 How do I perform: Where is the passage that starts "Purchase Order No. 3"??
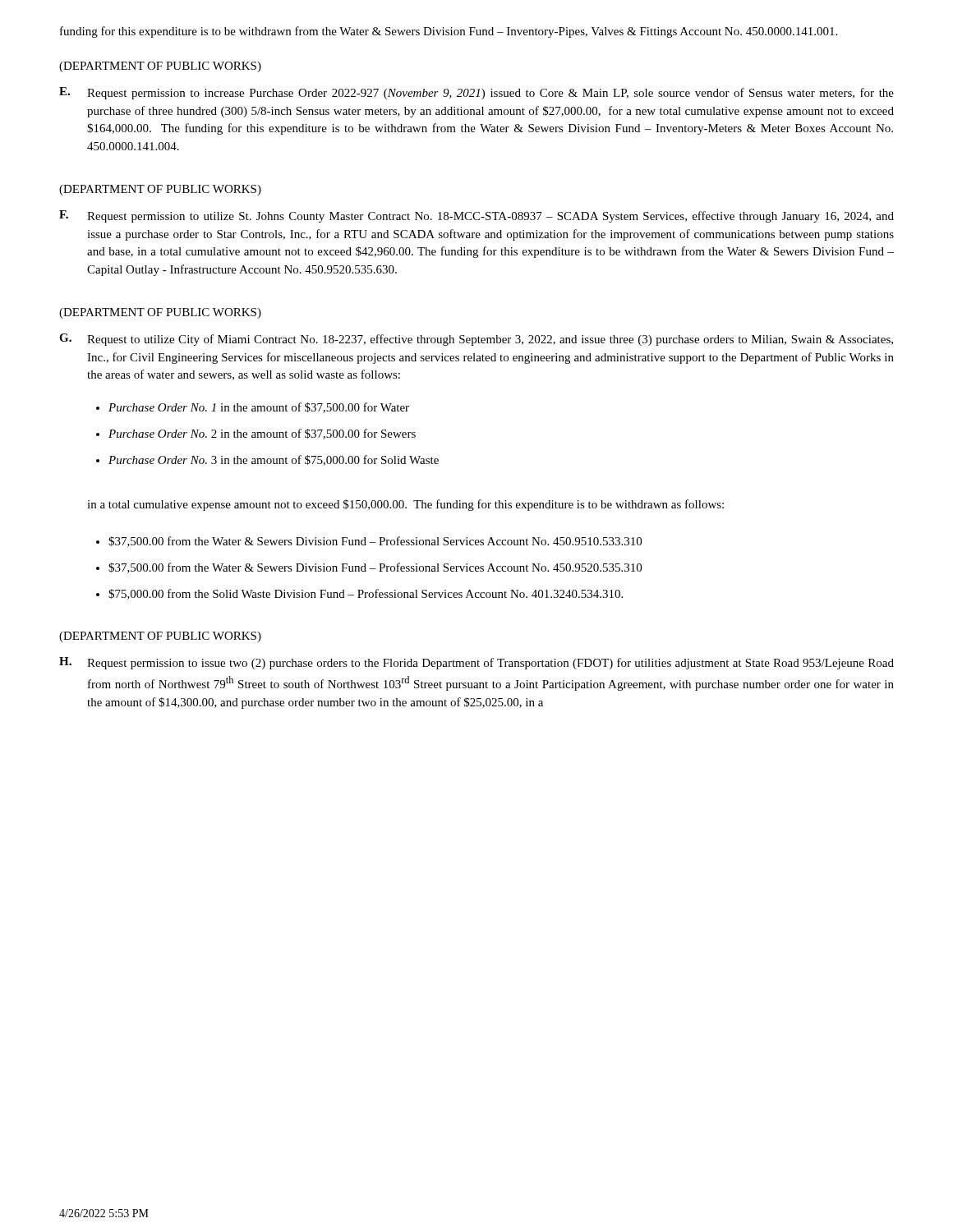274,460
